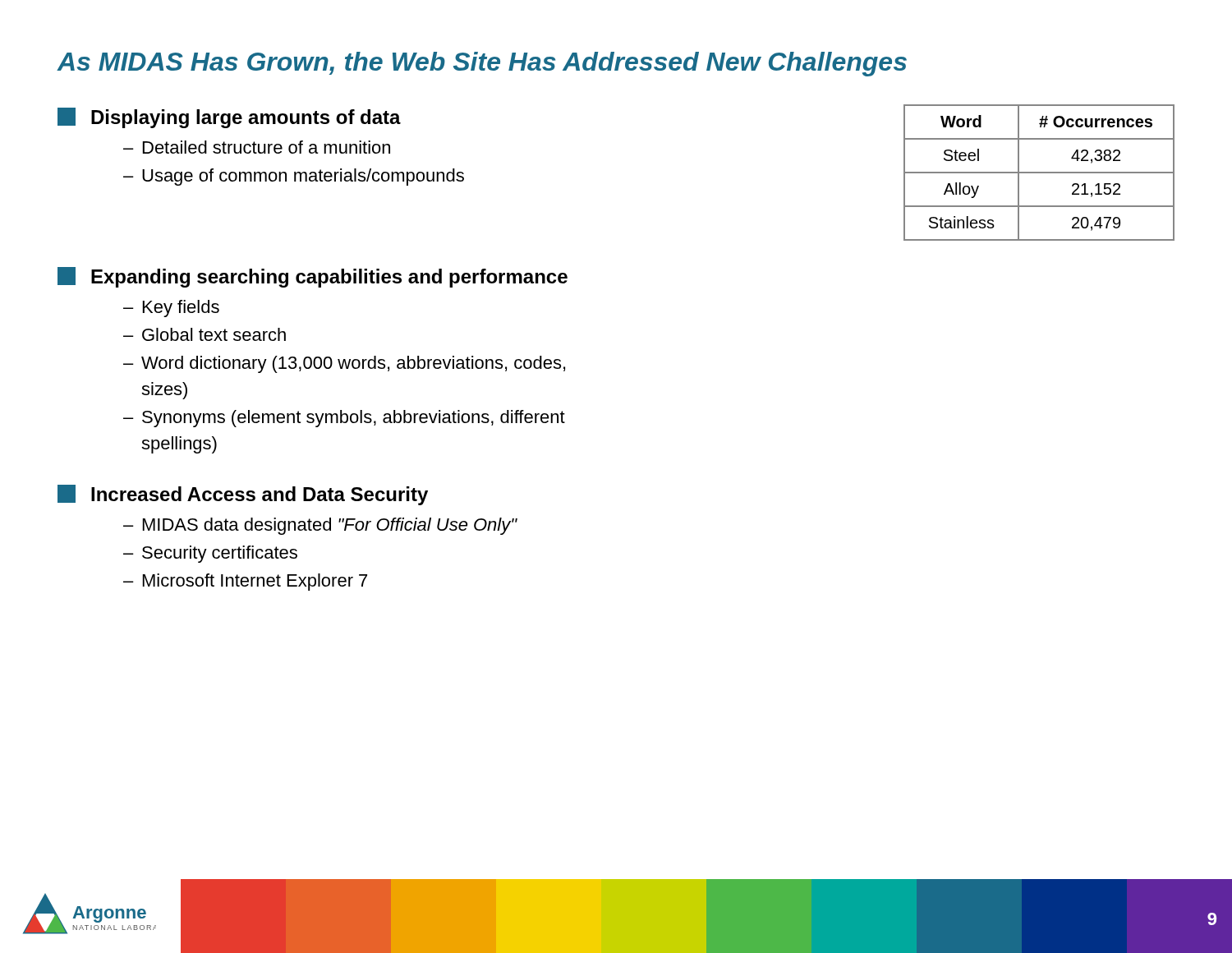The width and height of the screenshot is (1232, 953).
Task: Click on the list item with the text "Synonyms (element symbols, abbreviations, differentspellings)"
Action: [353, 430]
